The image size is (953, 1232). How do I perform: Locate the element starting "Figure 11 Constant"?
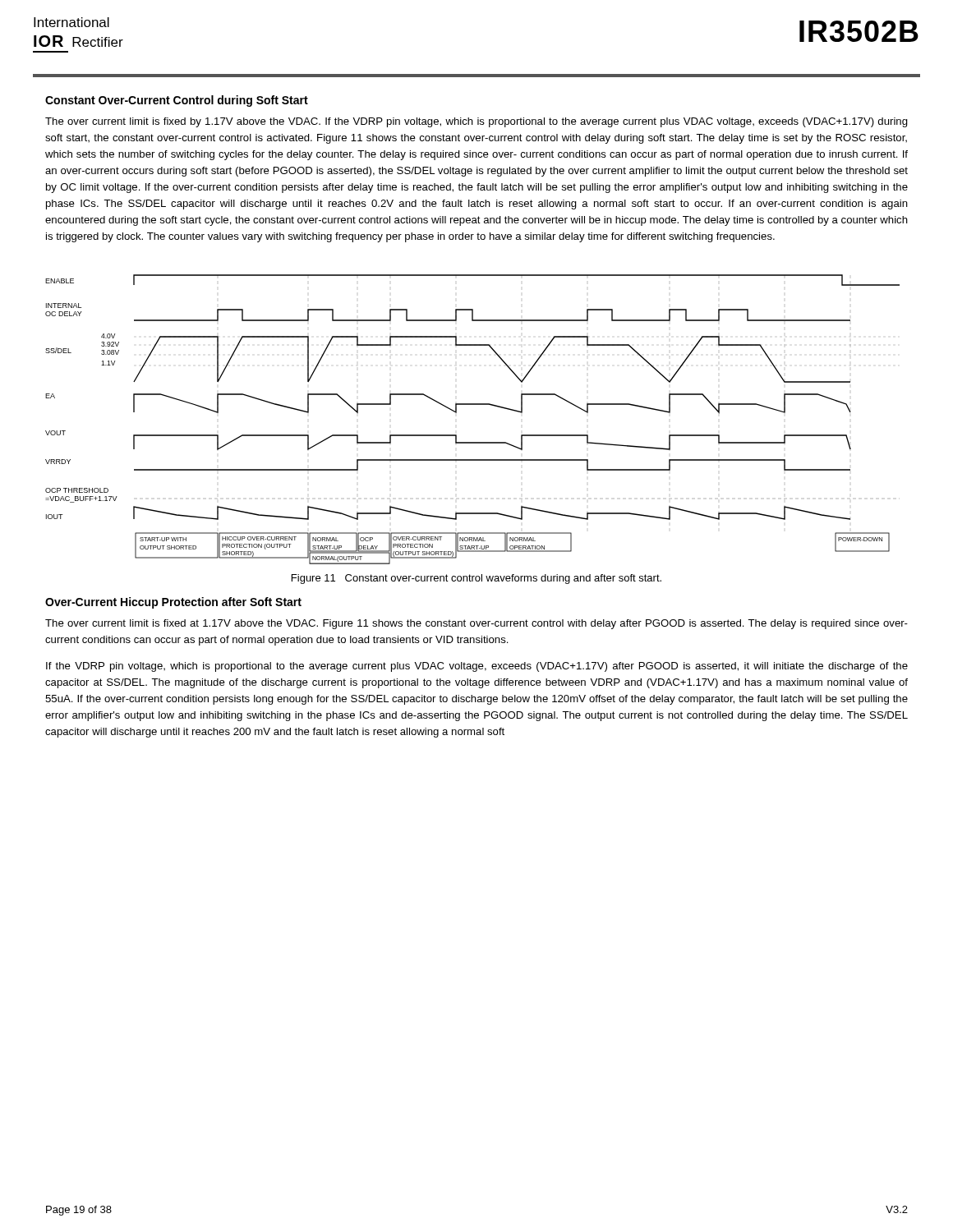click(x=476, y=577)
